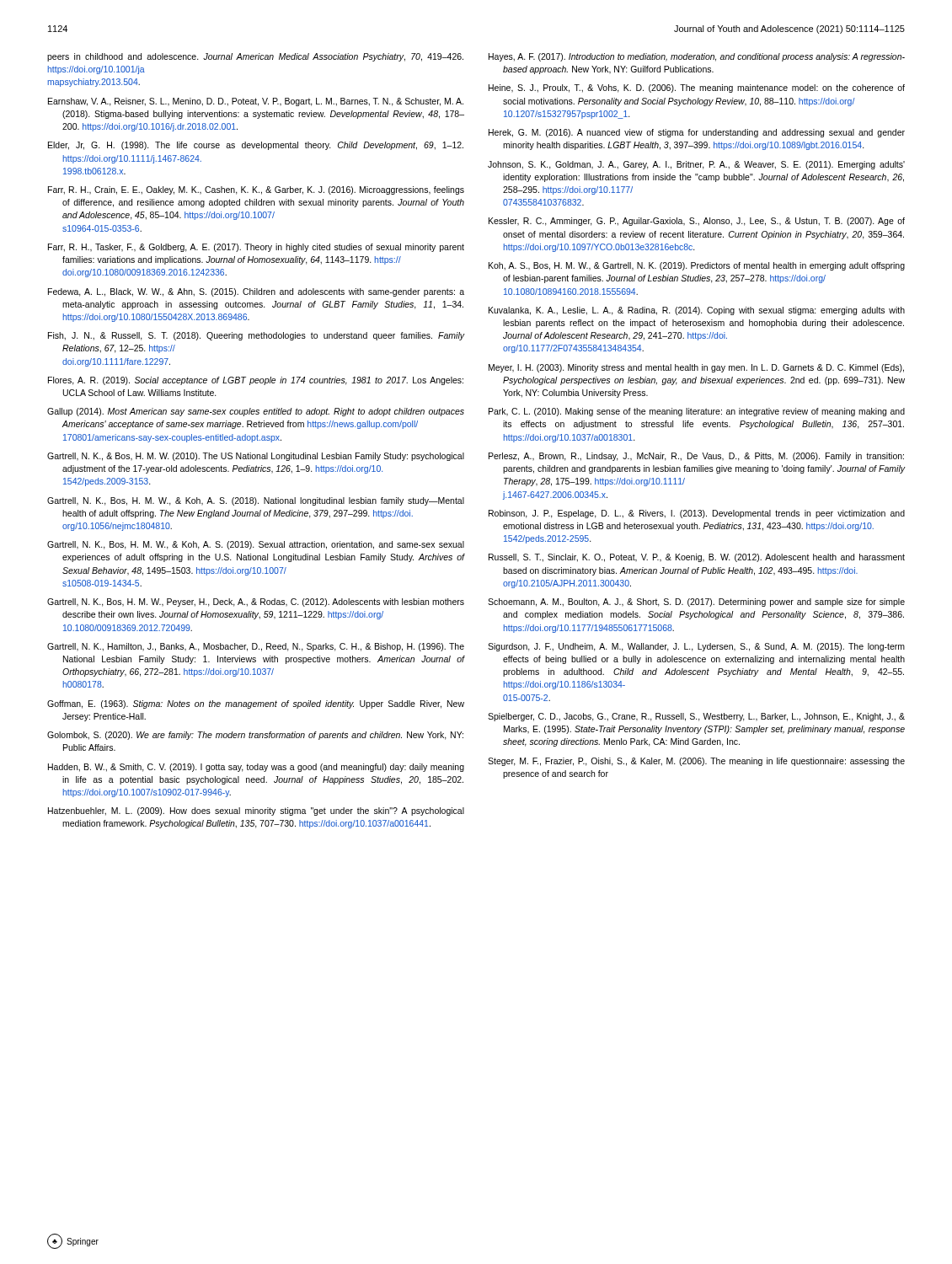This screenshot has height=1264, width=952.
Task: Find the list item that reads "Perlesz, A., Brown, R., Lindsay,"
Action: (x=696, y=475)
